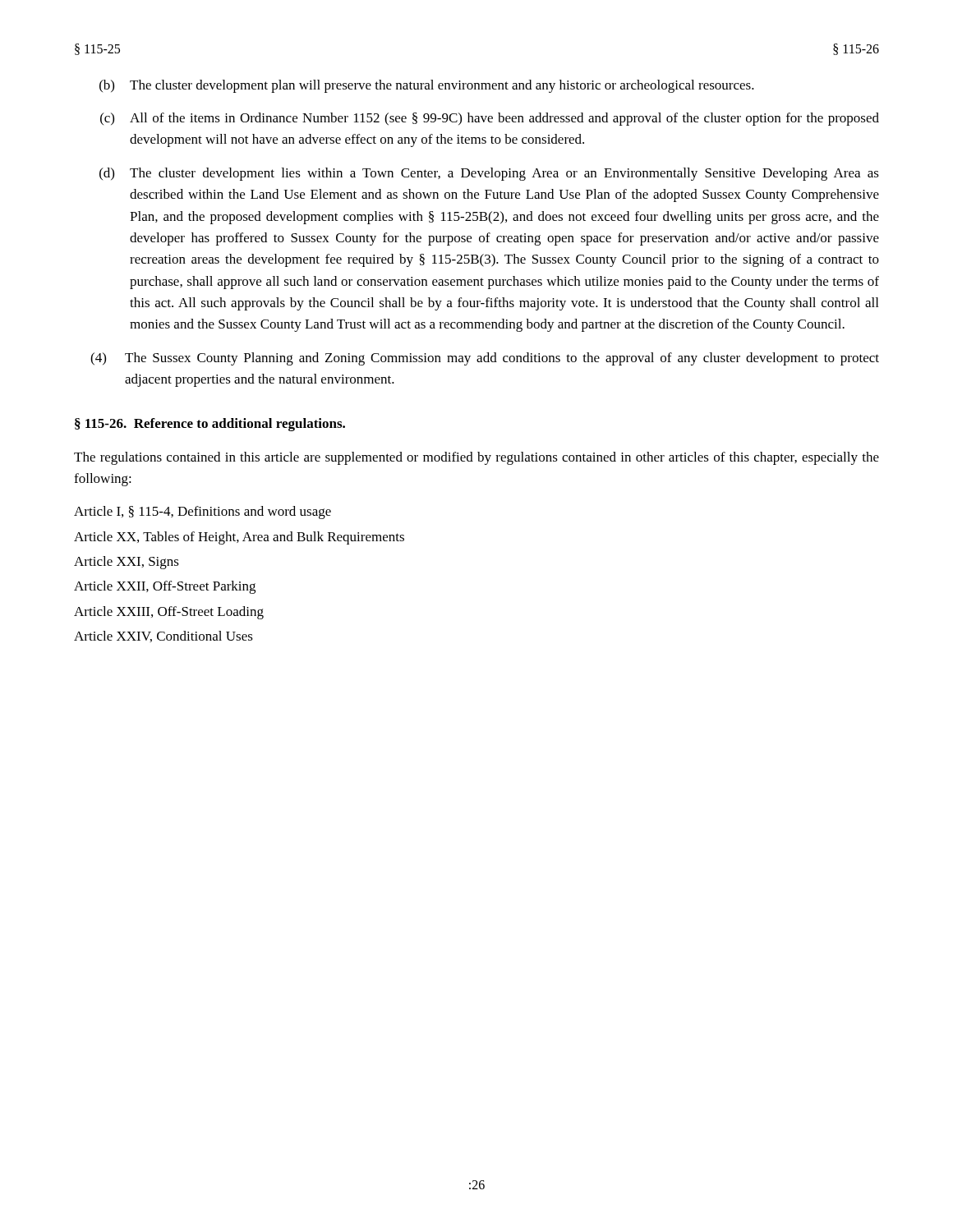Viewport: 953px width, 1232px height.
Task: Where is the passage that starts "Article XX, Tables of"?
Action: click(239, 536)
